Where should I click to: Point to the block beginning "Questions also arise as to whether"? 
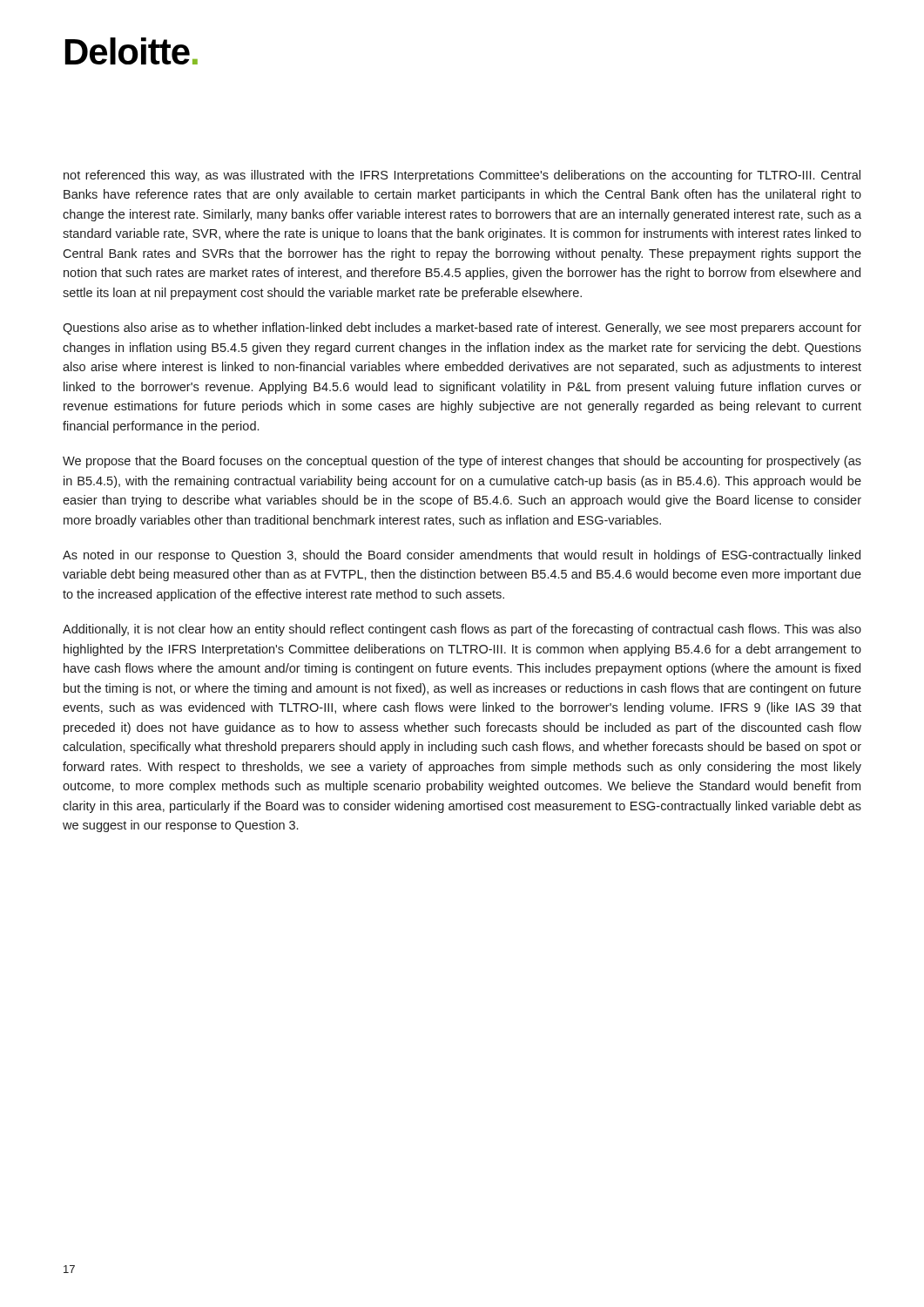(462, 377)
